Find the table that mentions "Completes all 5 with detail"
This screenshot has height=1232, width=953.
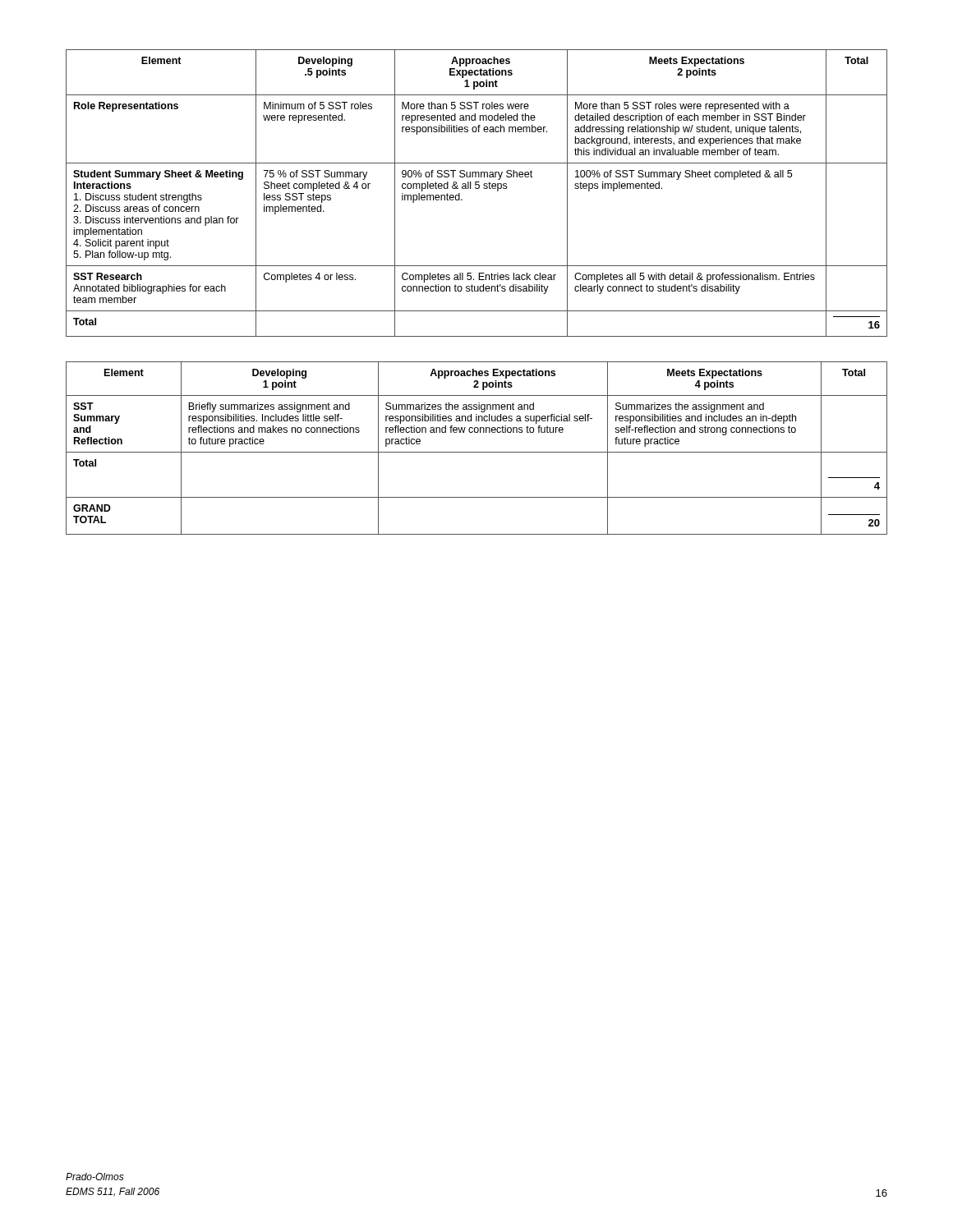click(x=476, y=193)
